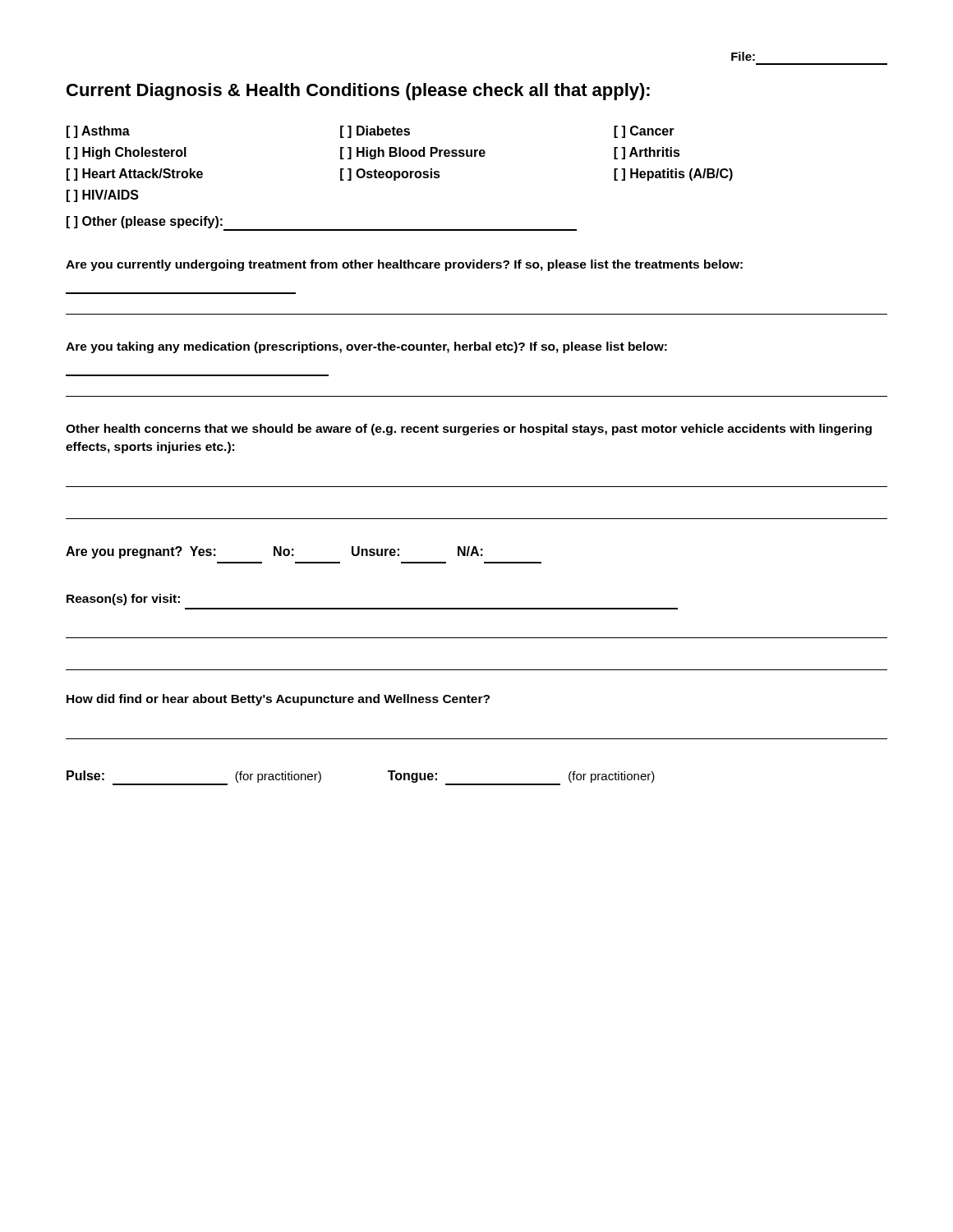Select the text block that reads "Are you pregnant? Yes: No: Unsure:"
The image size is (953, 1232).
(303, 553)
